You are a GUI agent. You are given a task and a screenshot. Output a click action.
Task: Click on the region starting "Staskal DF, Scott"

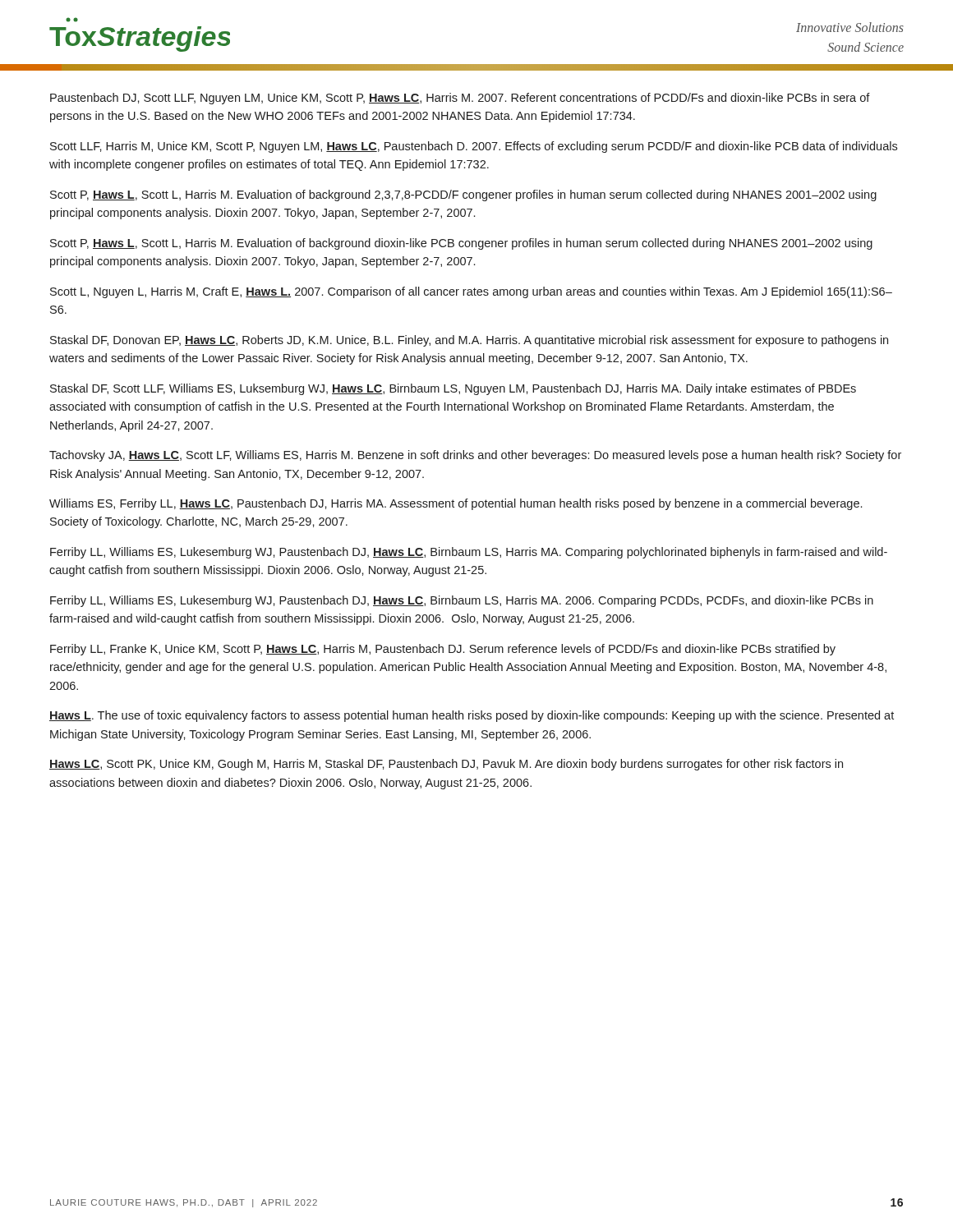[453, 407]
